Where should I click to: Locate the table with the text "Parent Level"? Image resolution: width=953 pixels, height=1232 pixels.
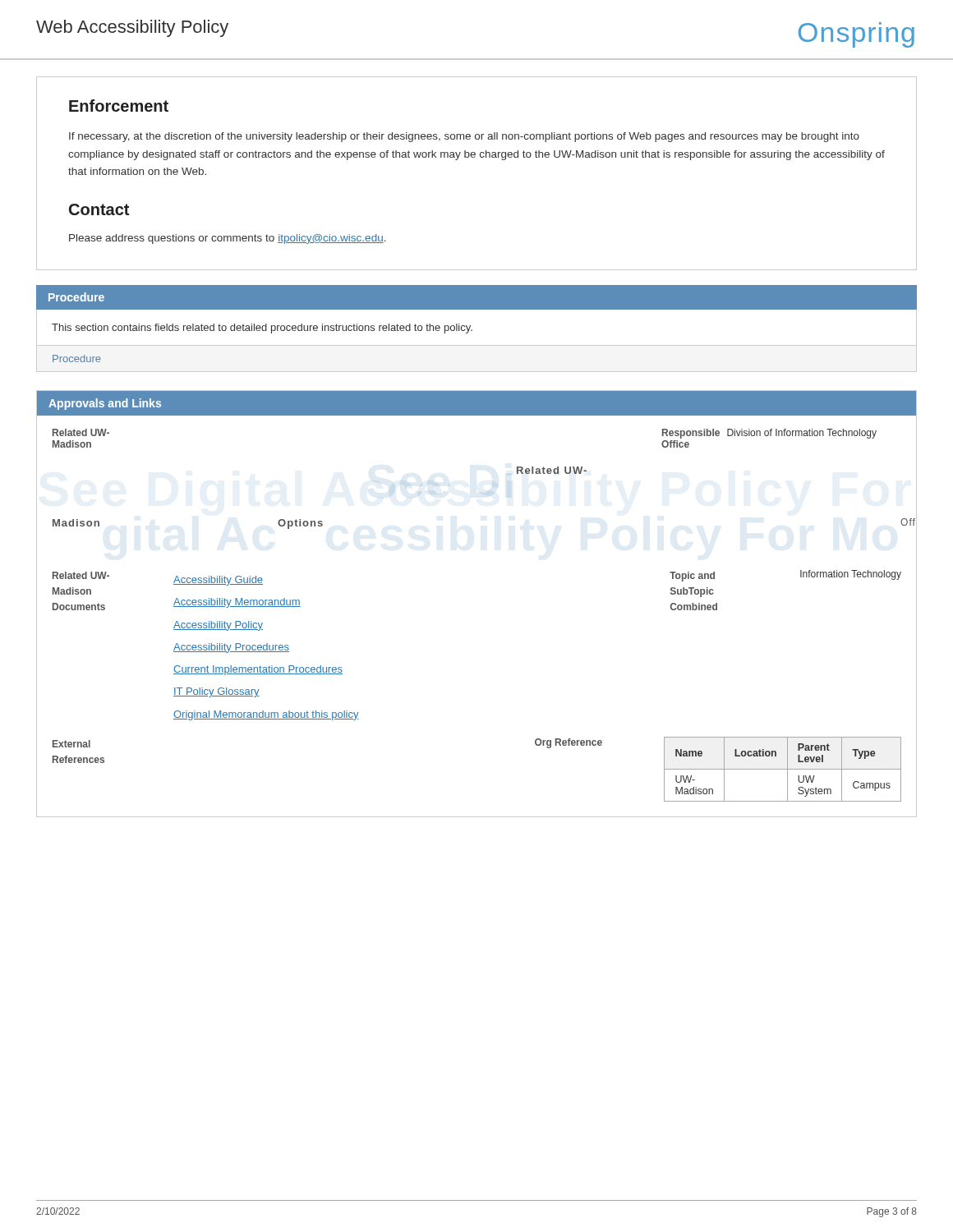pyautogui.click(x=783, y=769)
